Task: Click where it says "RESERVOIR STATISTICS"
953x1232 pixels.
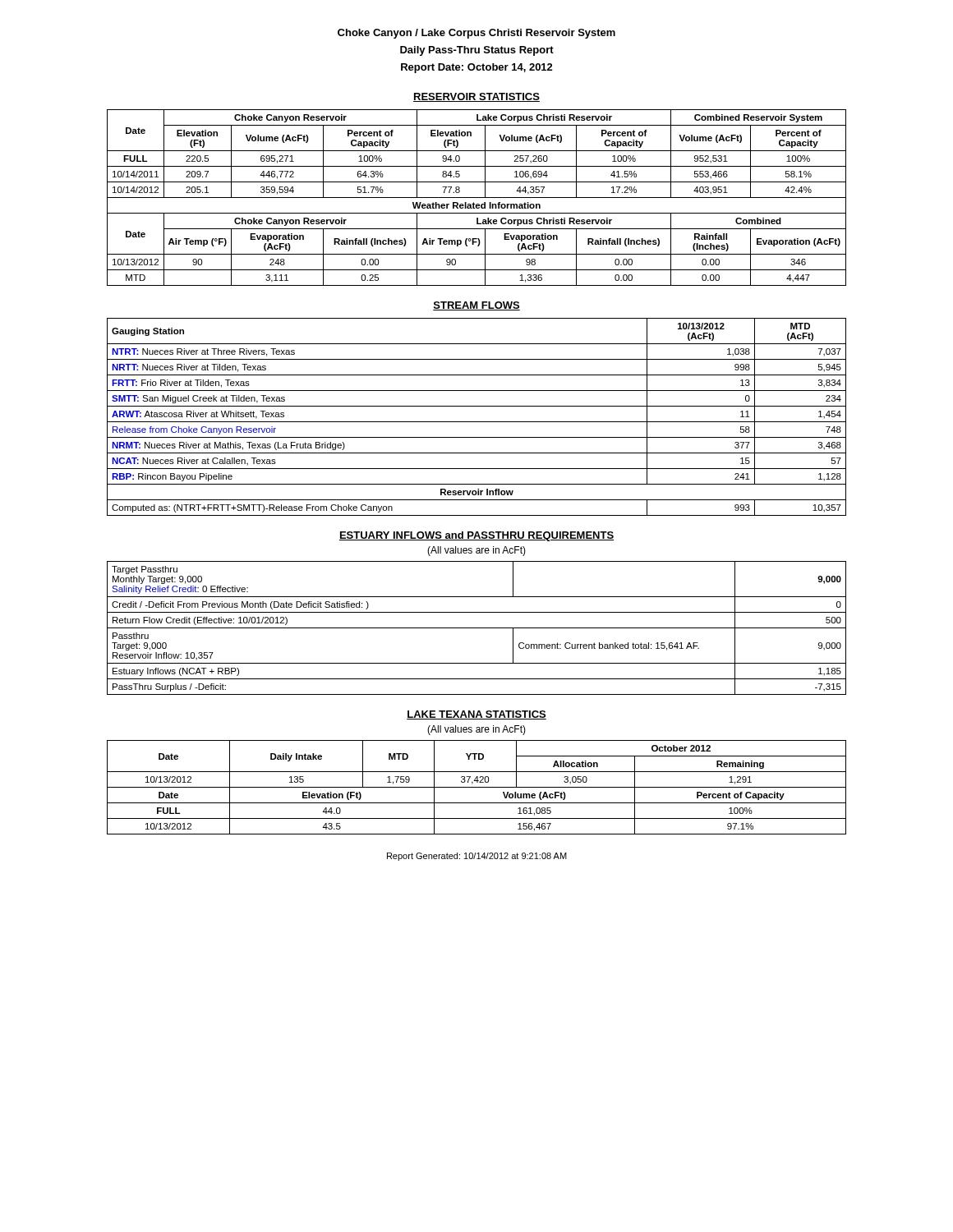Action: click(x=476, y=97)
